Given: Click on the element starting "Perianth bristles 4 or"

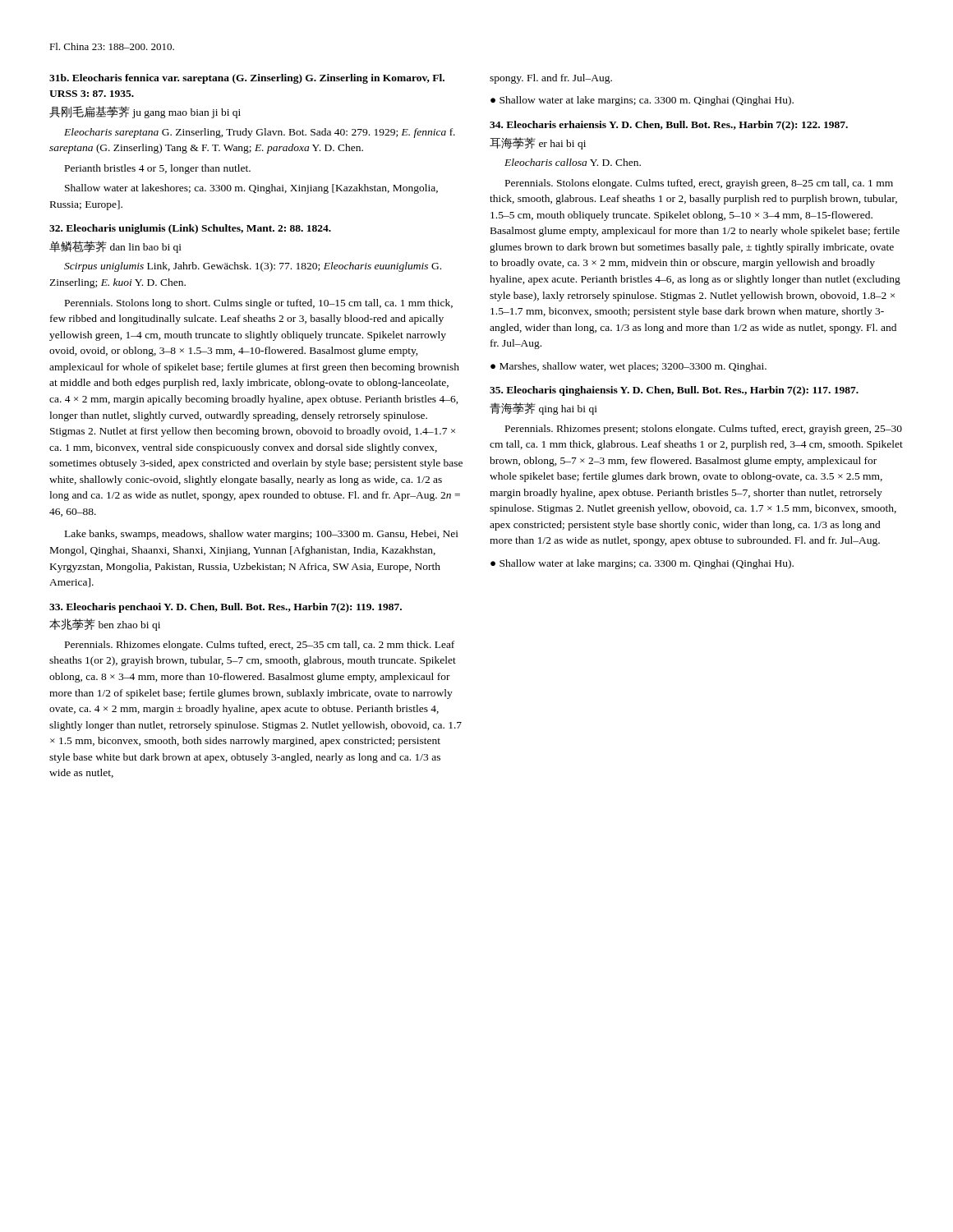Looking at the screenshot, I should 256,168.
